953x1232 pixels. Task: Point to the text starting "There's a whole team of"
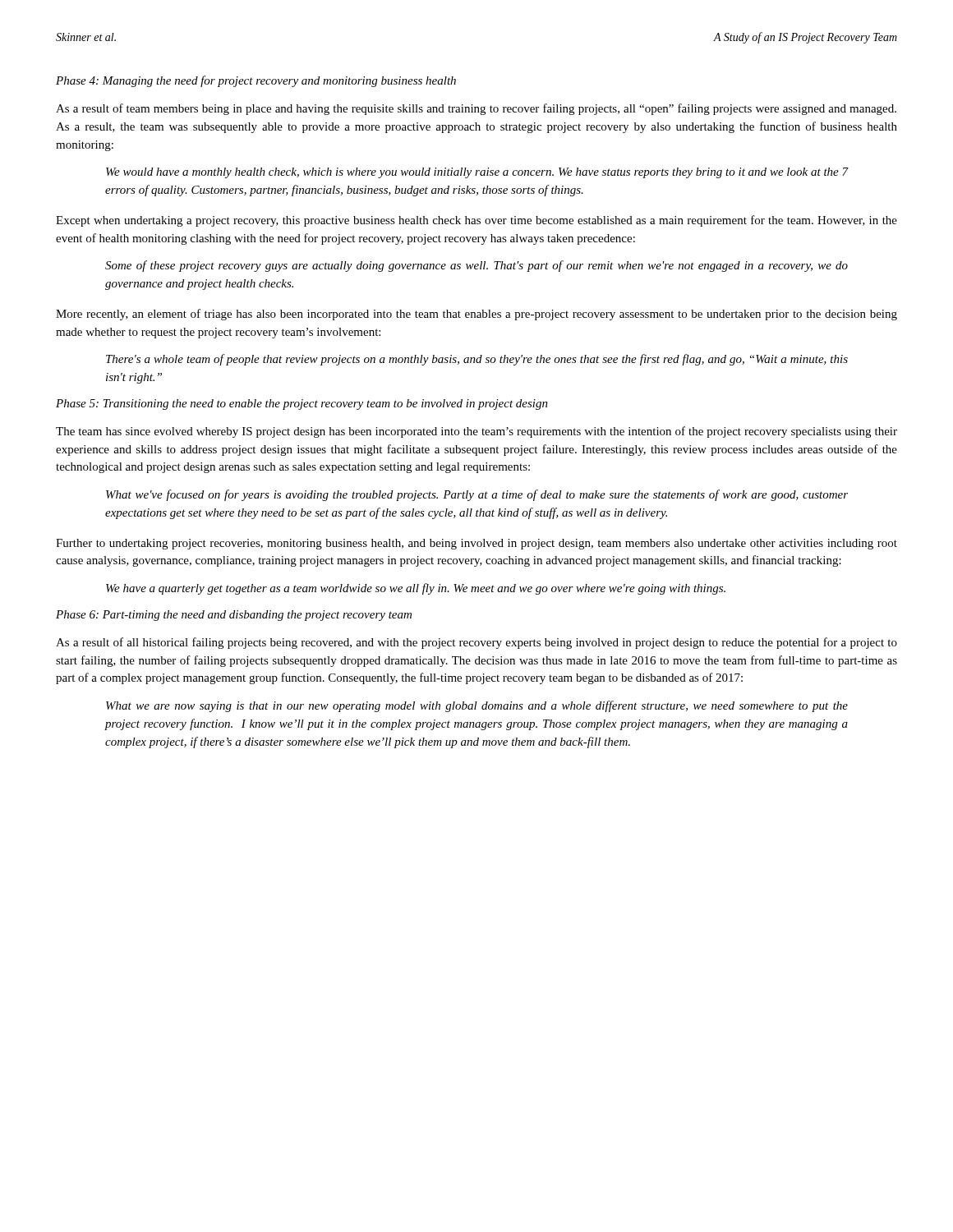tap(476, 369)
